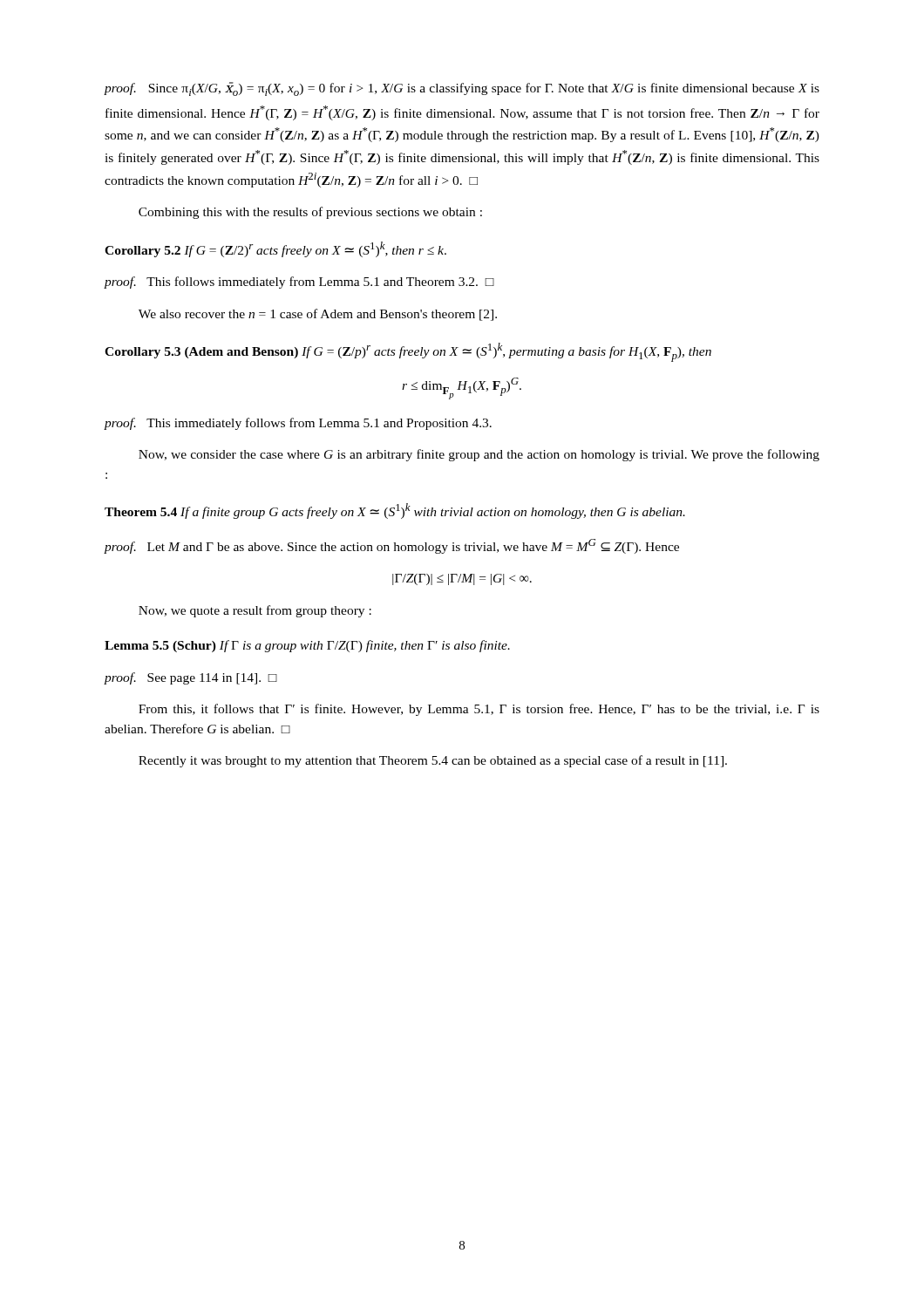
Task: Select the text starting "Corollary 5.2 If G"
Action: coord(275,249)
